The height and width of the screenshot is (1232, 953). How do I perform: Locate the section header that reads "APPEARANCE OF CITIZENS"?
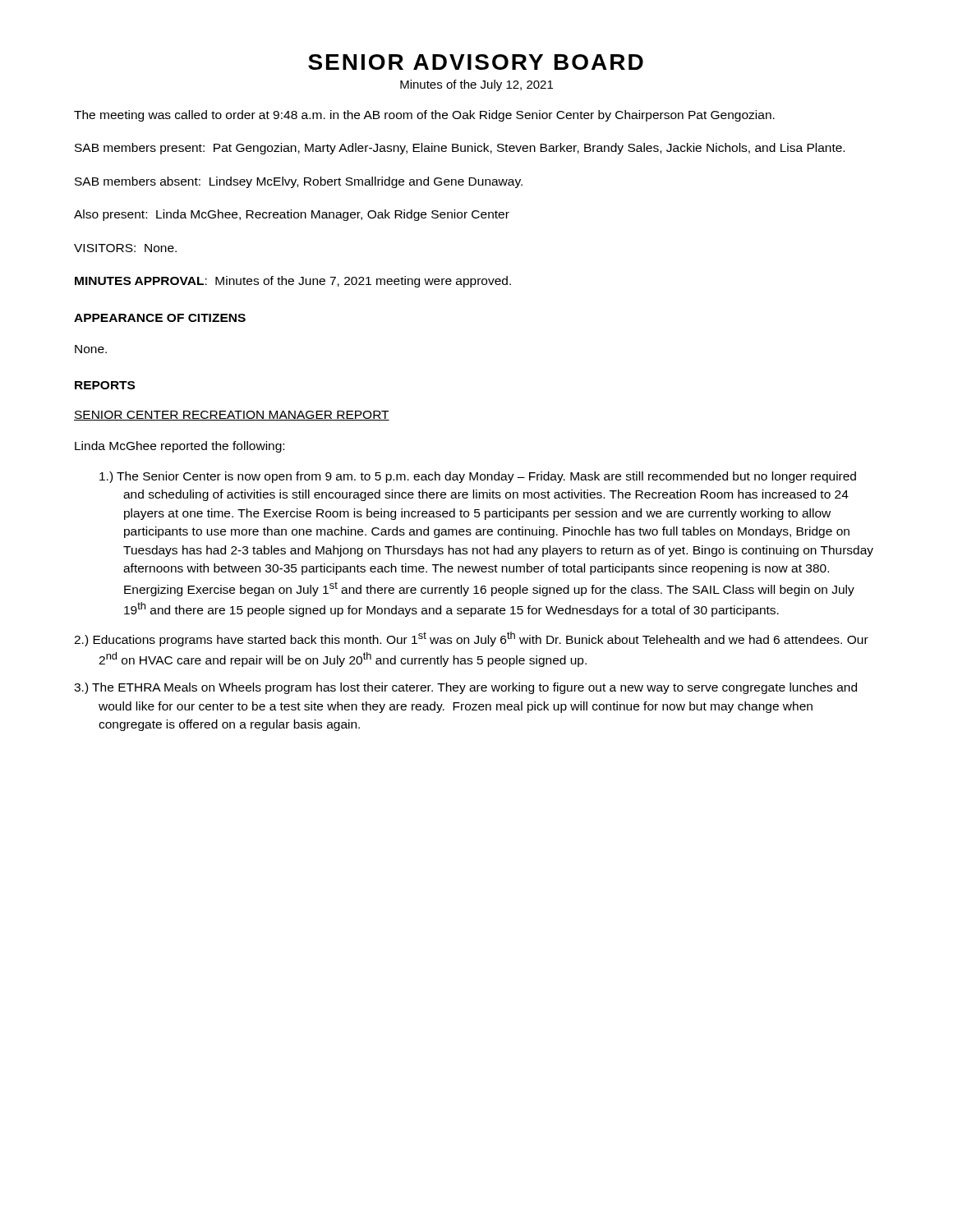pyautogui.click(x=160, y=317)
